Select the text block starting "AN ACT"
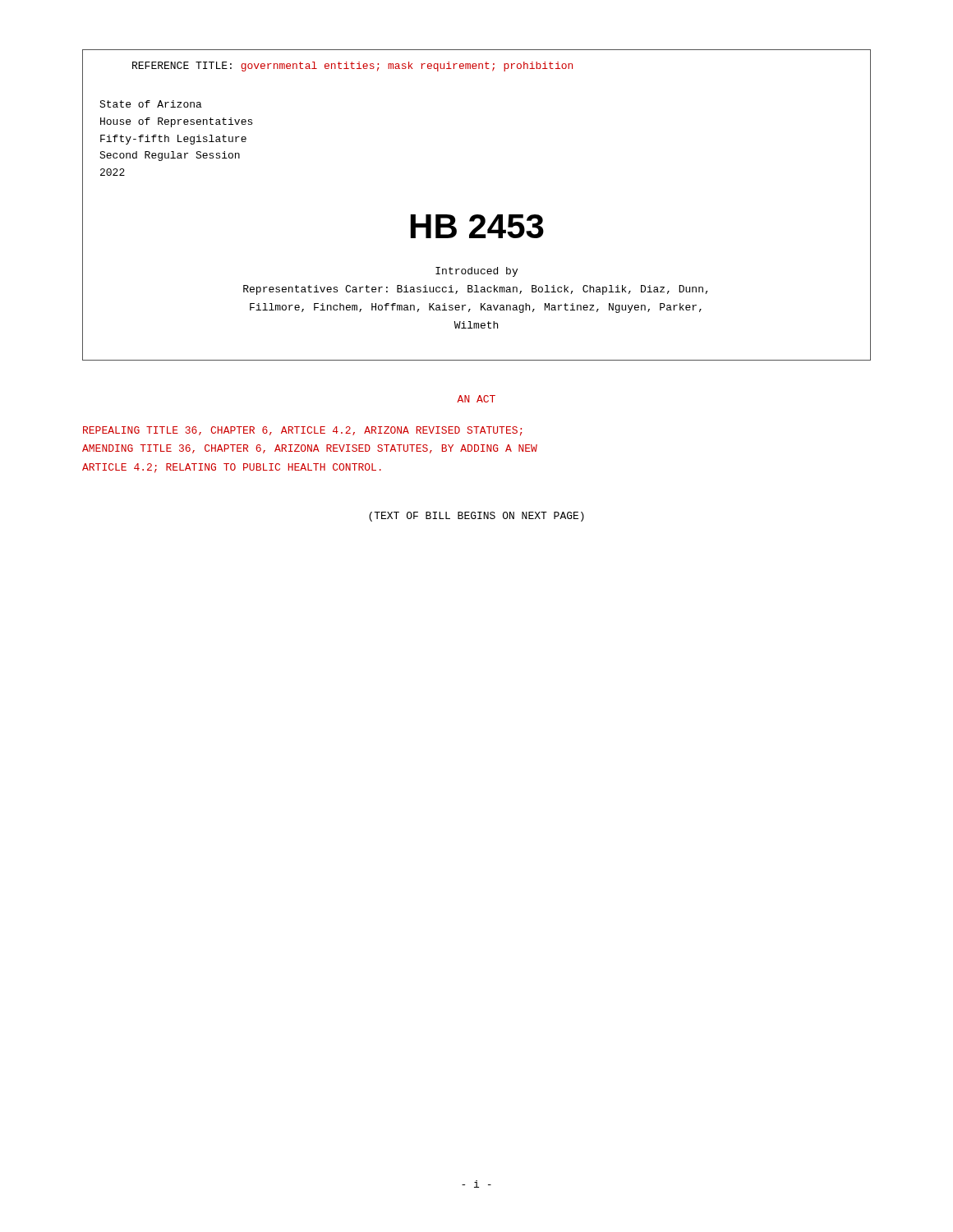 pyautogui.click(x=476, y=400)
